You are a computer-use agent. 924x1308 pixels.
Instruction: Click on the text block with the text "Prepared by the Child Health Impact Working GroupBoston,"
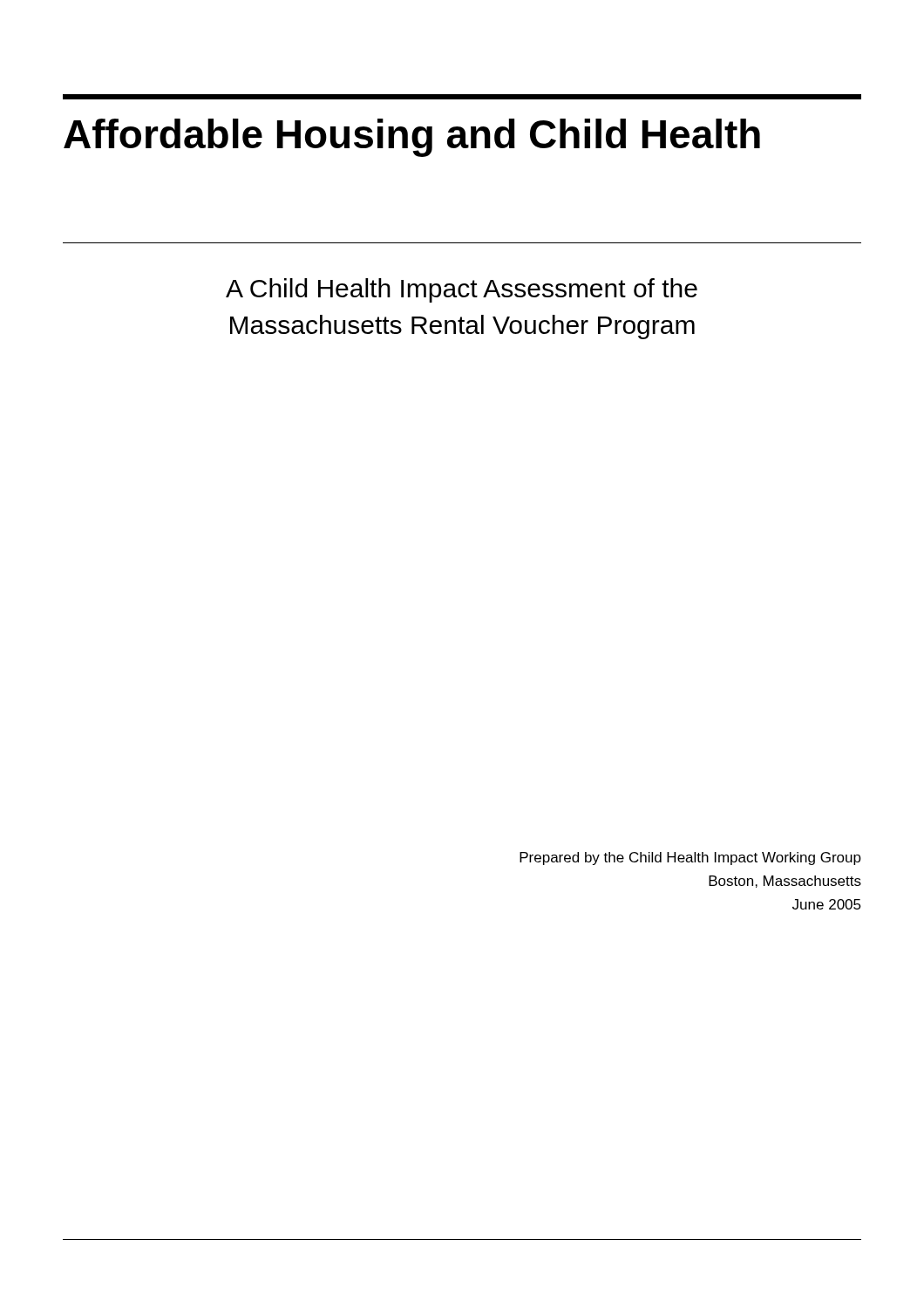(x=690, y=858)
